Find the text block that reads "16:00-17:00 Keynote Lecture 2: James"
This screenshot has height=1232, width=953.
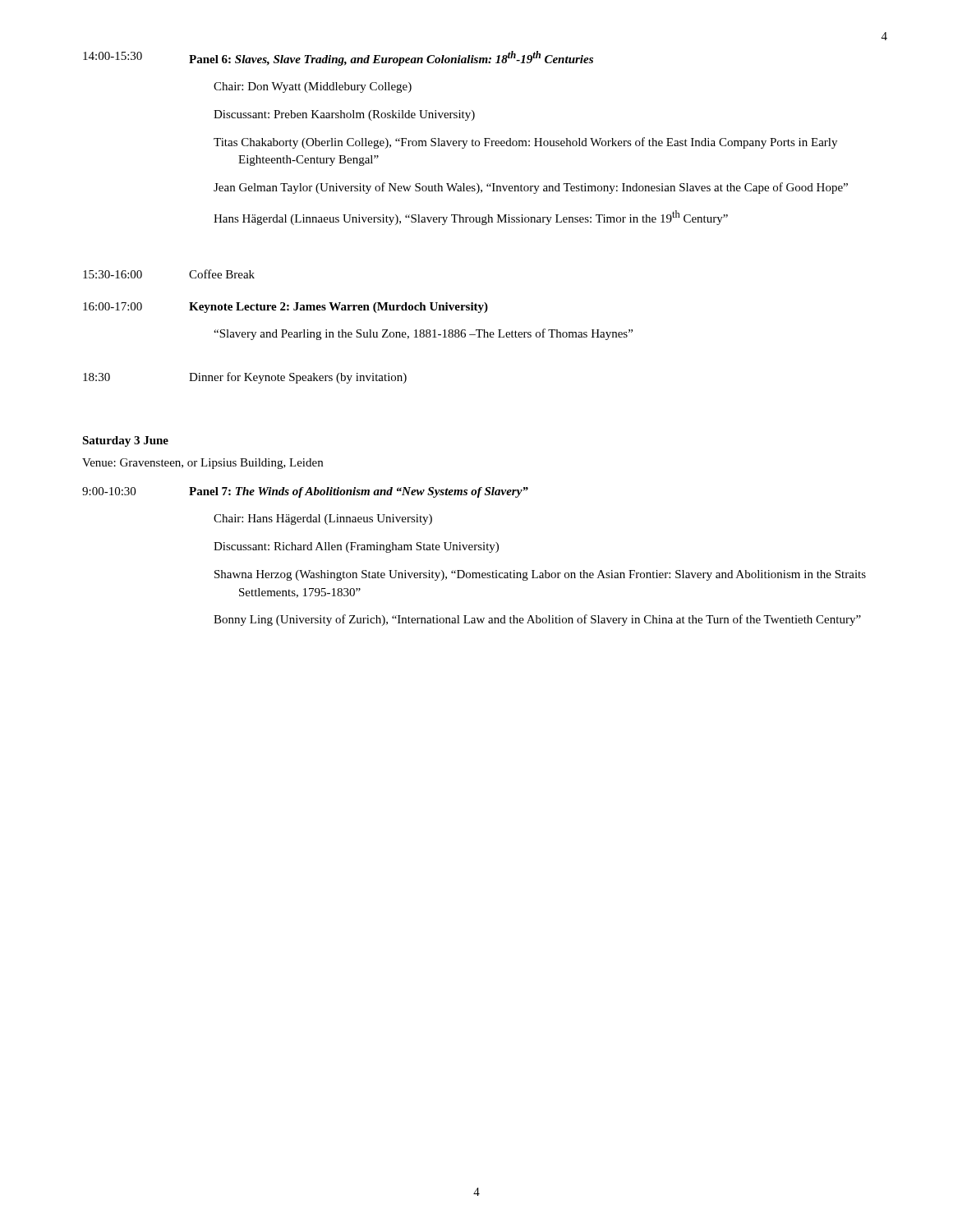point(485,326)
